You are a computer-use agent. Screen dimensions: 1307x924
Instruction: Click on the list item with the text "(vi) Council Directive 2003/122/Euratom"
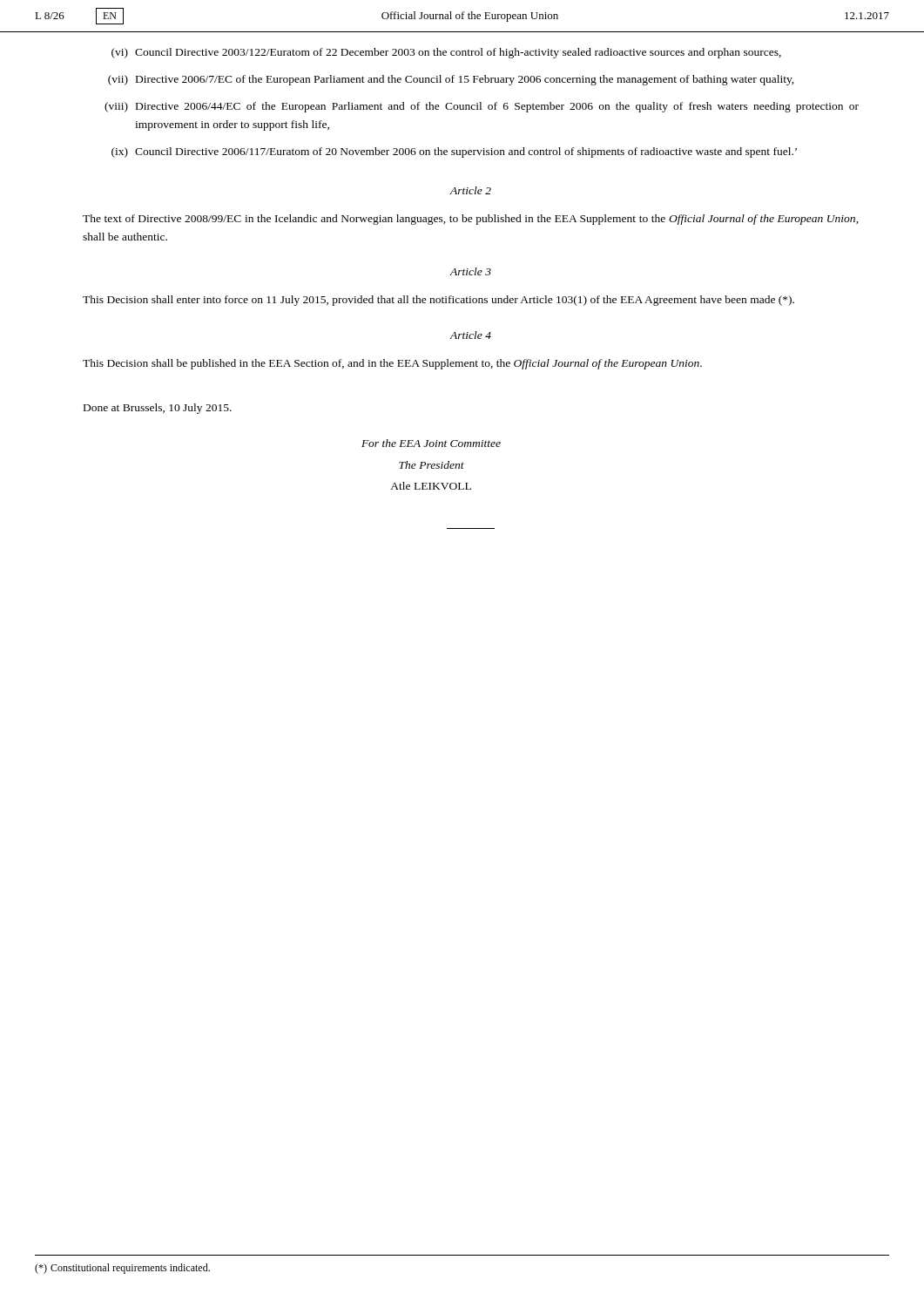471,53
